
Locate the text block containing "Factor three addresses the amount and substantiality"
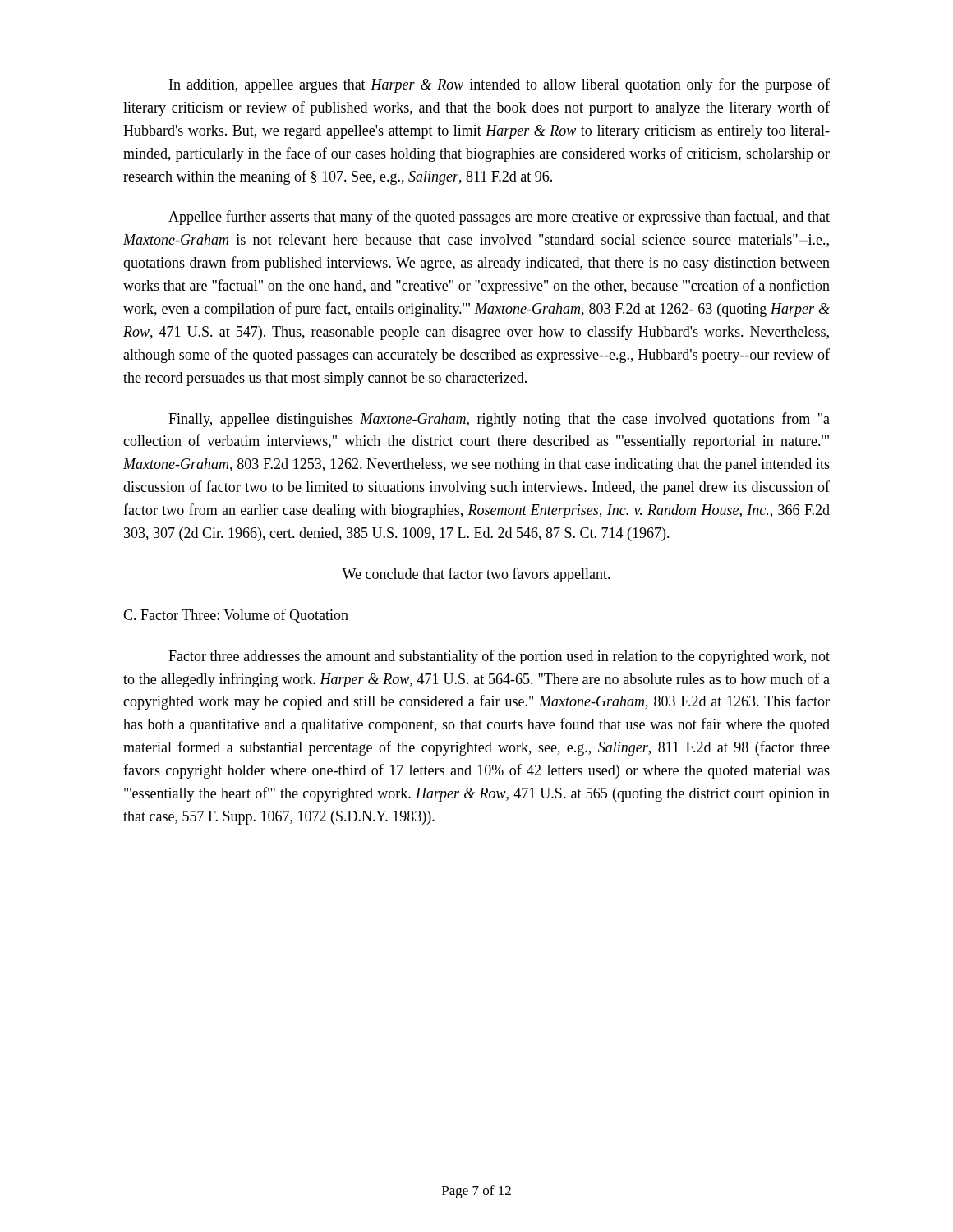[x=476, y=736]
